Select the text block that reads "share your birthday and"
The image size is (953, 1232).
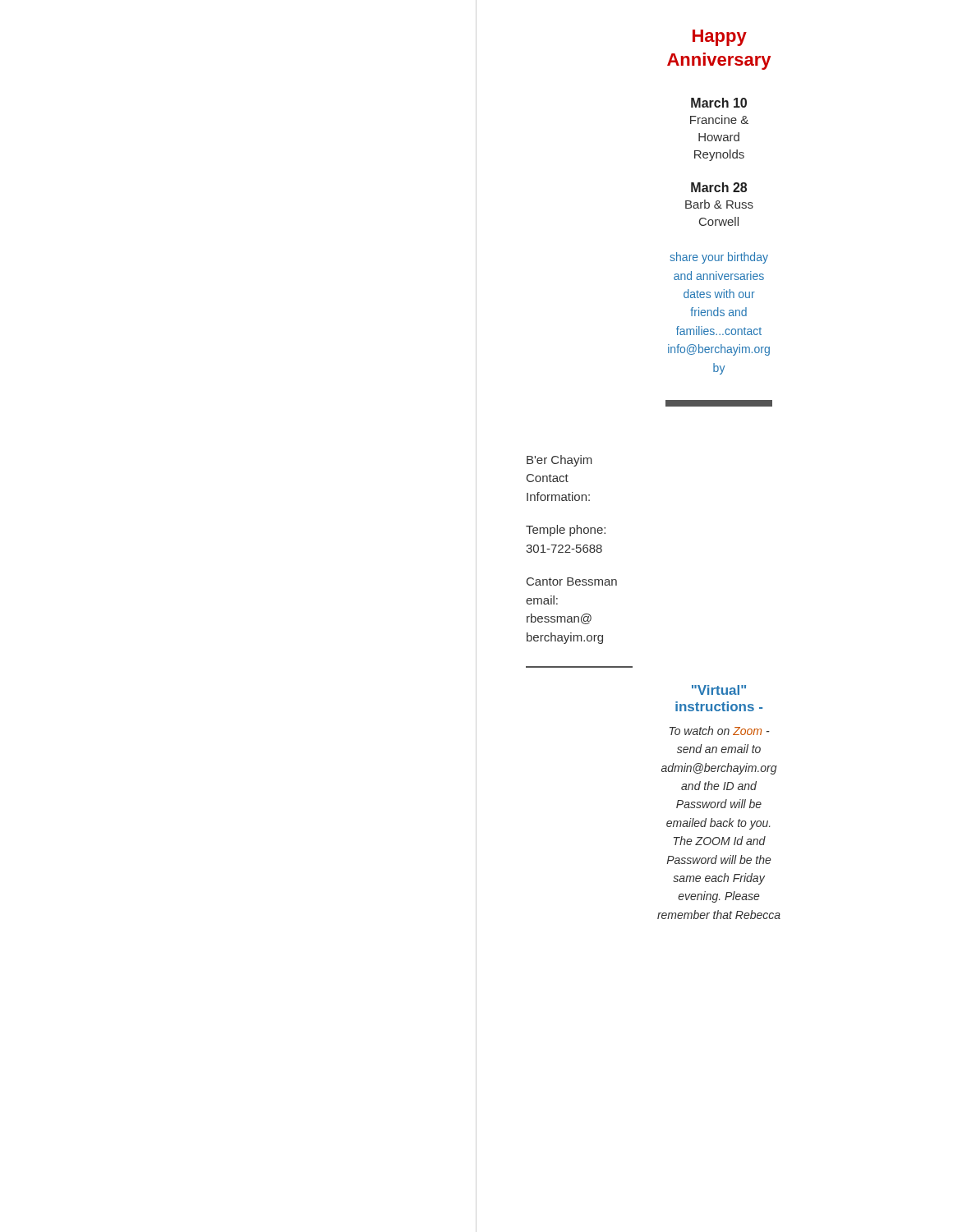tap(719, 313)
